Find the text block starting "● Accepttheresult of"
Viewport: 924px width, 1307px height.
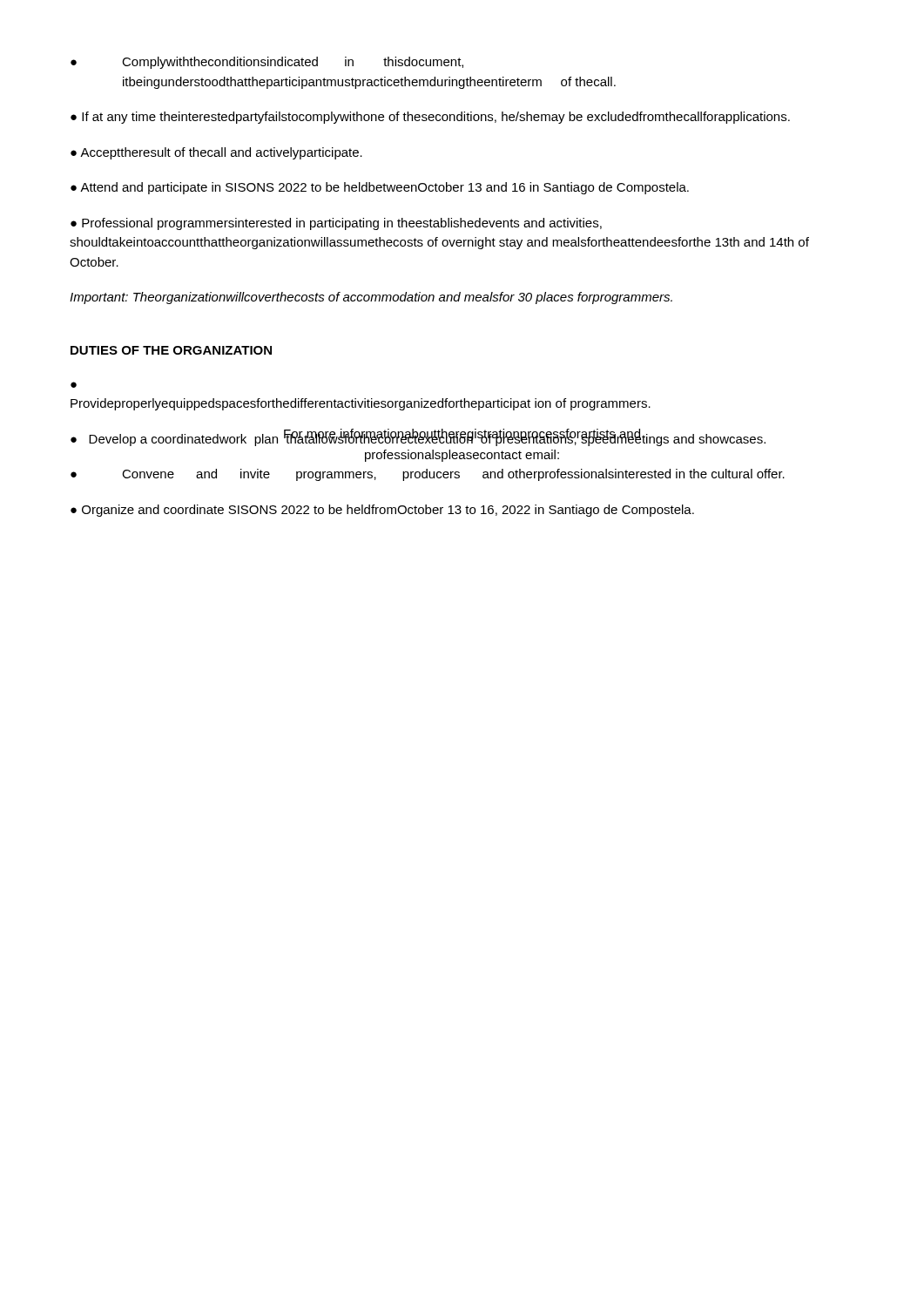click(x=216, y=152)
